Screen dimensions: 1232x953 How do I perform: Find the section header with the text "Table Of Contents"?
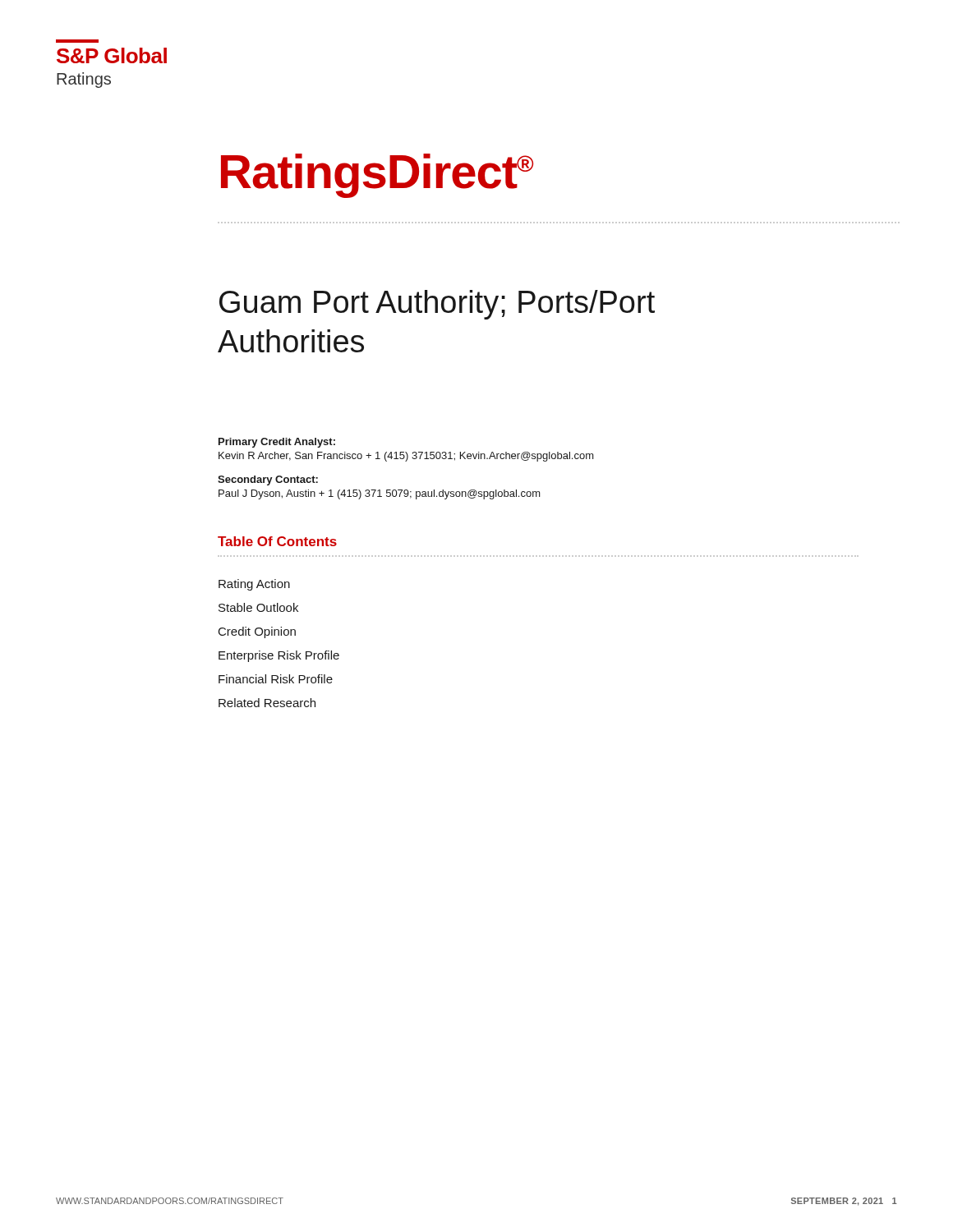point(277,542)
